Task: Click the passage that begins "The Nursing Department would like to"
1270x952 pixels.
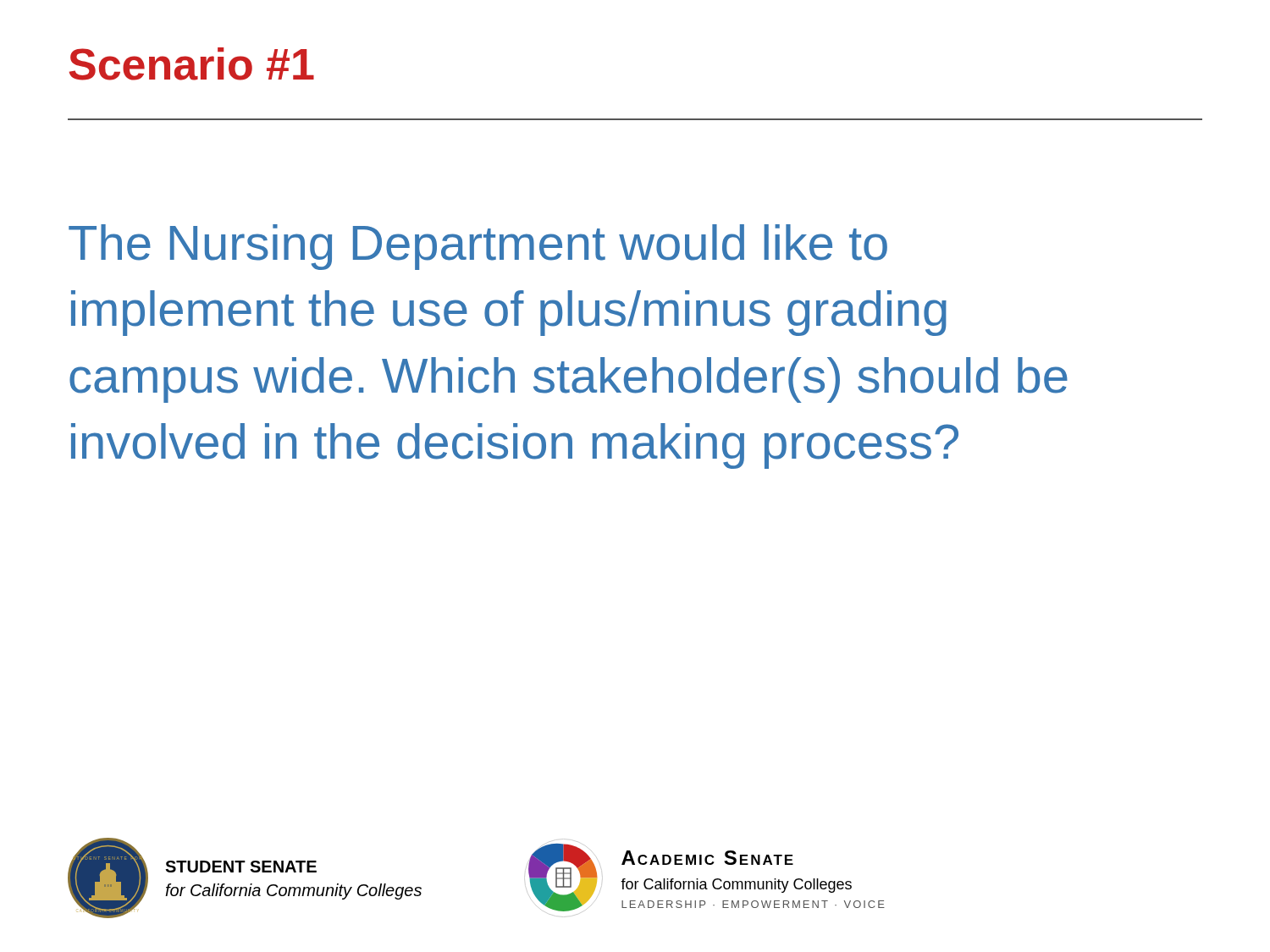Action: 576,342
